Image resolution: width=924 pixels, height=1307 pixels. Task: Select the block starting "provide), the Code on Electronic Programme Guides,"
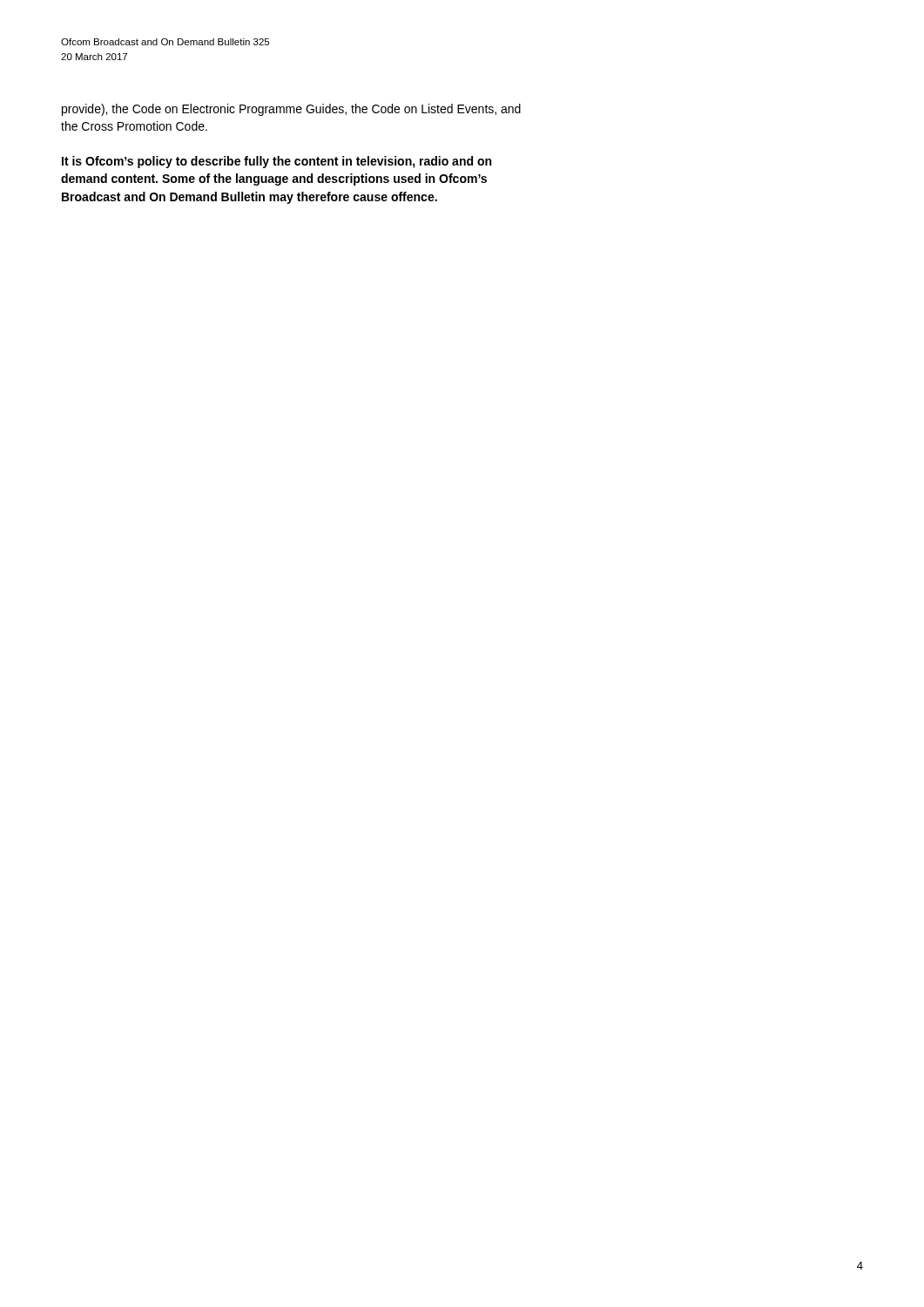coord(291,118)
